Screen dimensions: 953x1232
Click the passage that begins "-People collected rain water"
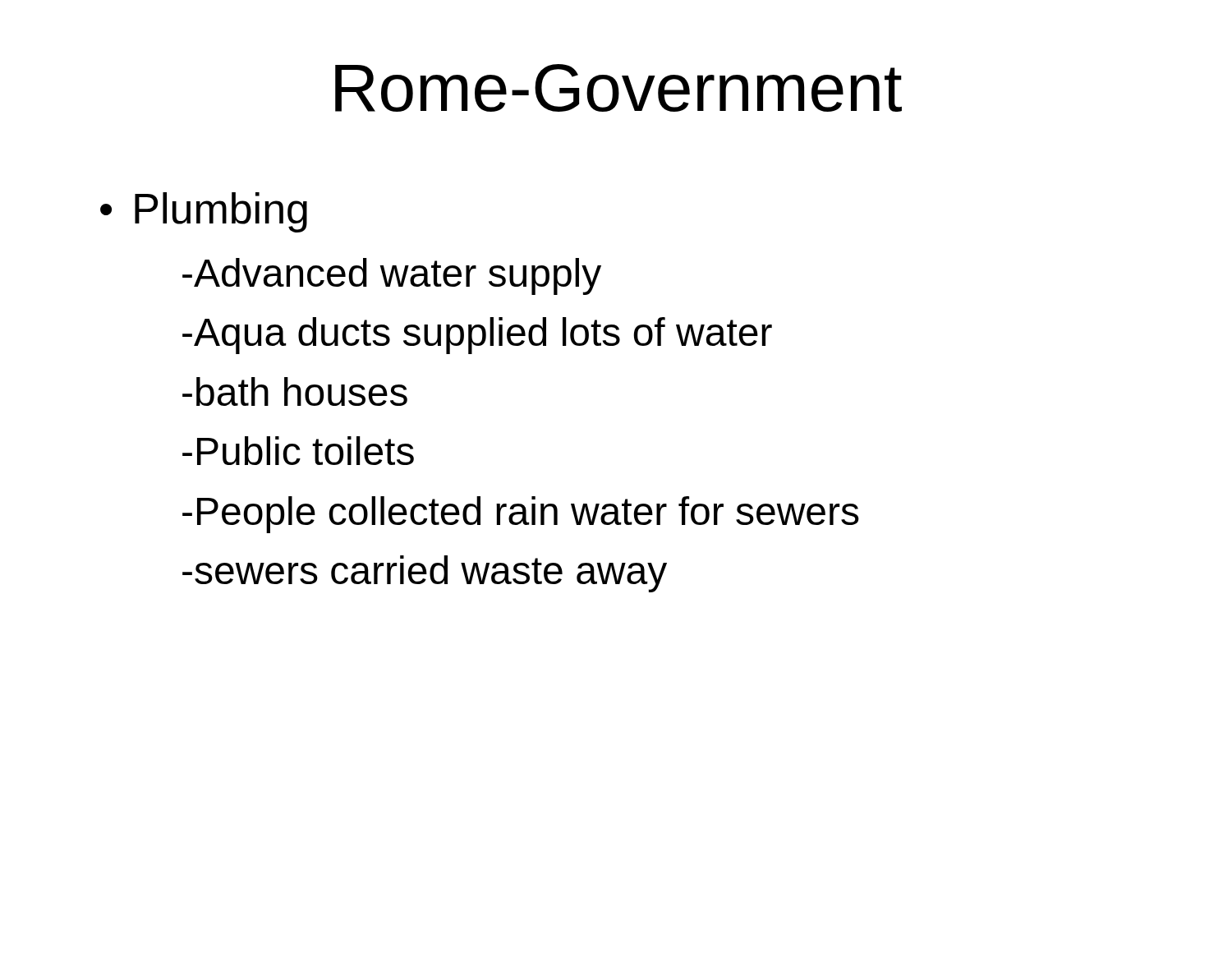pos(520,511)
